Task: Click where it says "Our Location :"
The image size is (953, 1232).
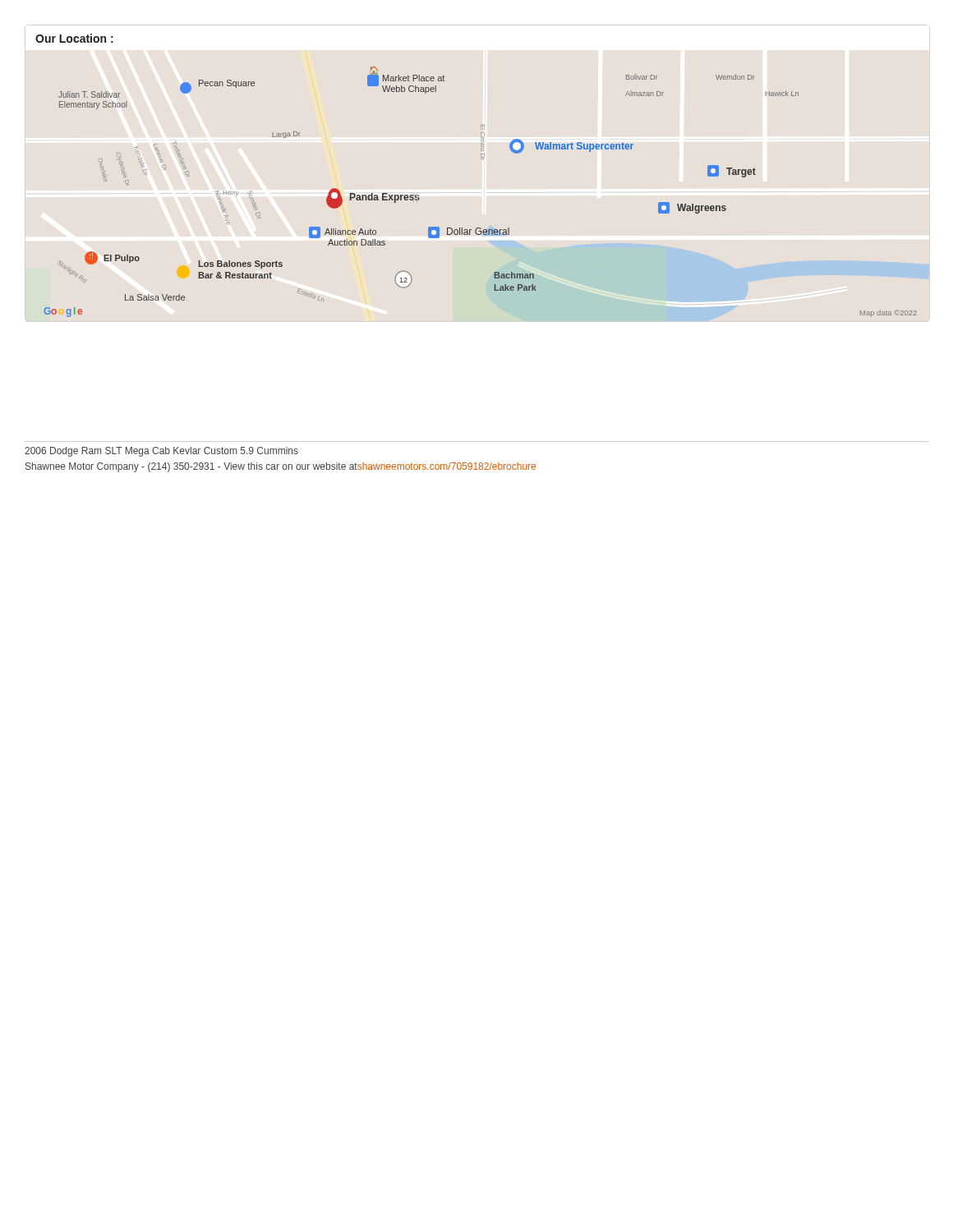Action: click(75, 39)
